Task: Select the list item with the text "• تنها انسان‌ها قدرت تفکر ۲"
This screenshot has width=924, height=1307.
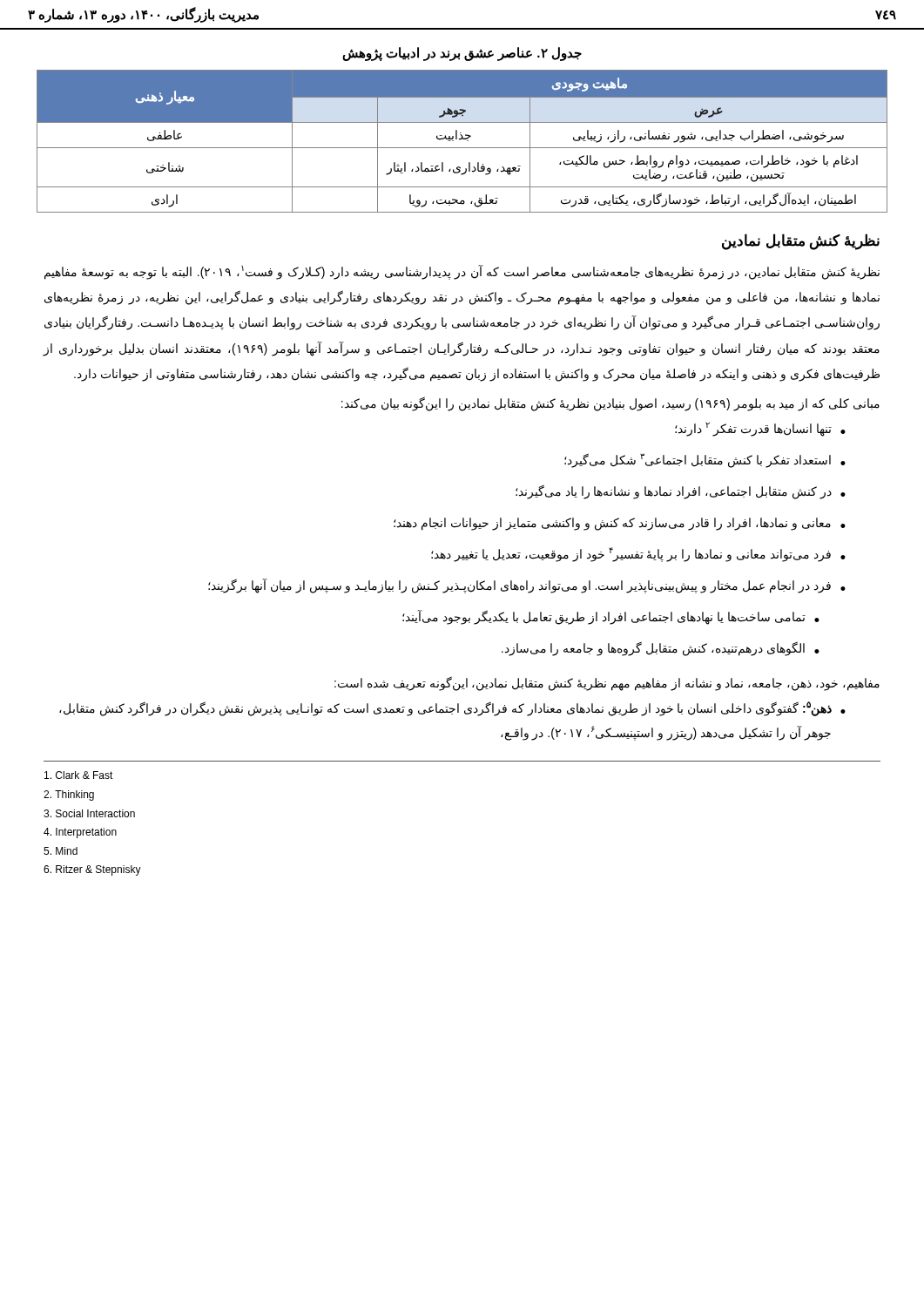Action: coord(760,432)
